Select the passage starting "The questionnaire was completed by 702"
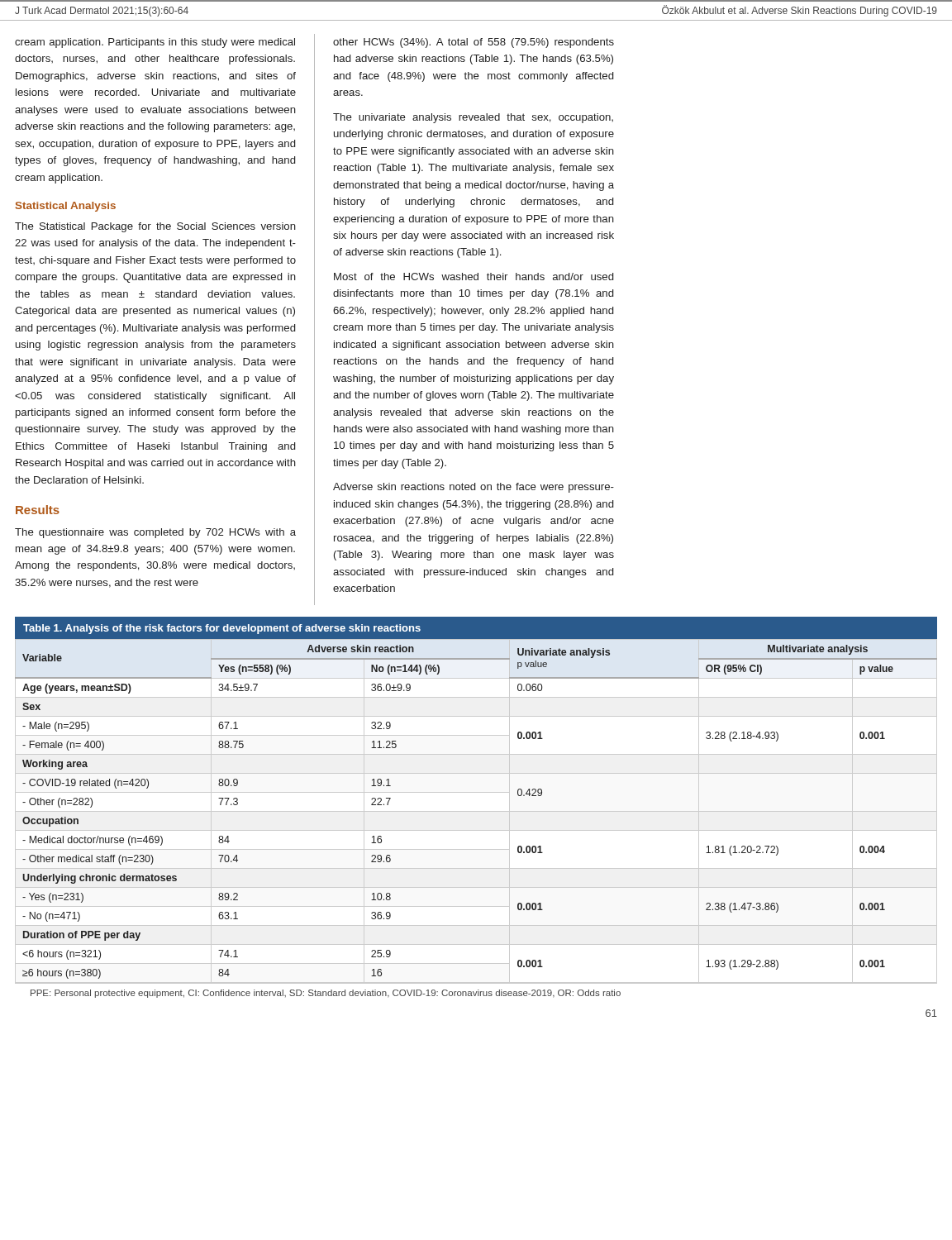 tap(155, 558)
